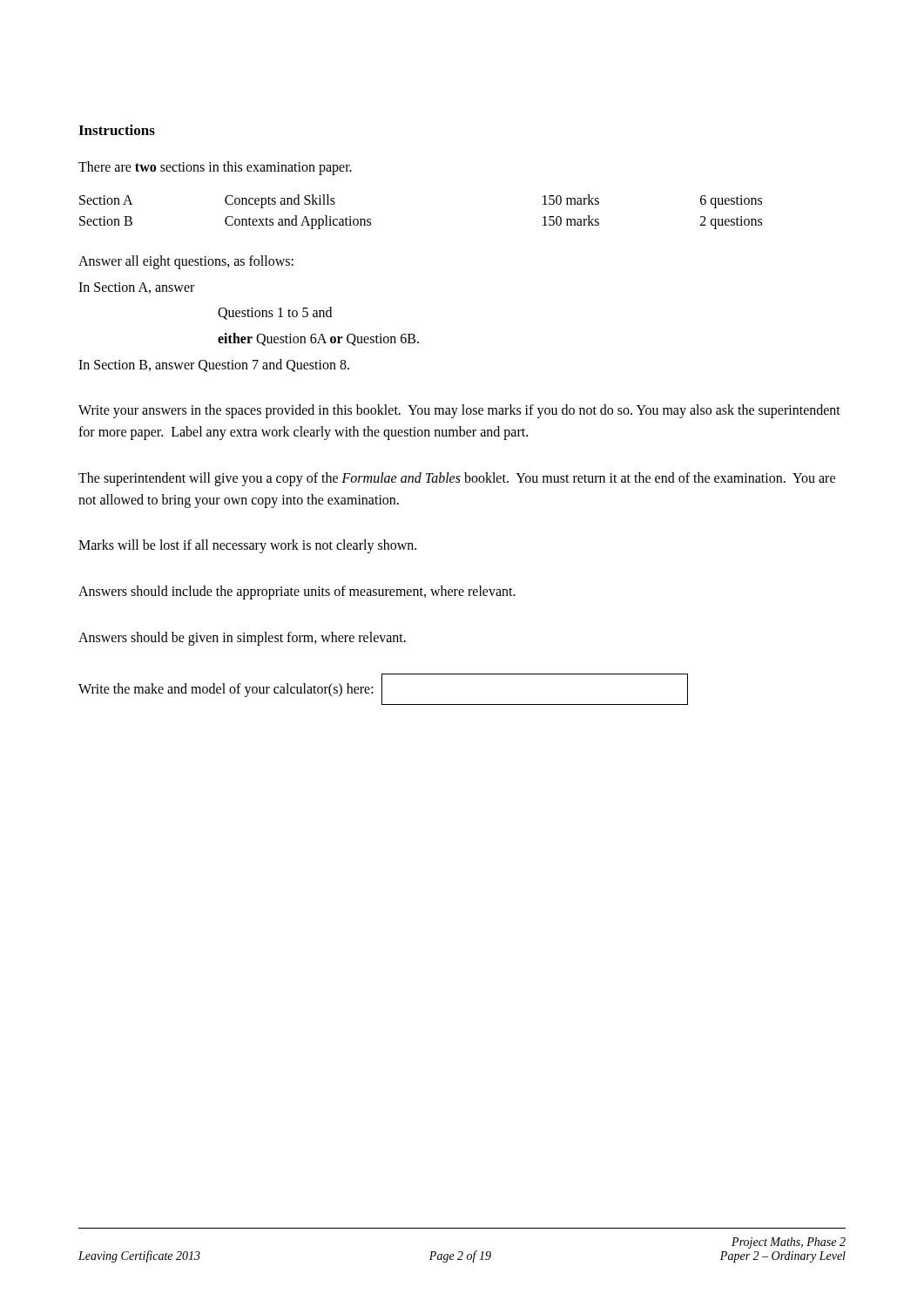The image size is (924, 1307).
Task: Select the table that reads "Concepts and Skills"
Action: (462, 211)
